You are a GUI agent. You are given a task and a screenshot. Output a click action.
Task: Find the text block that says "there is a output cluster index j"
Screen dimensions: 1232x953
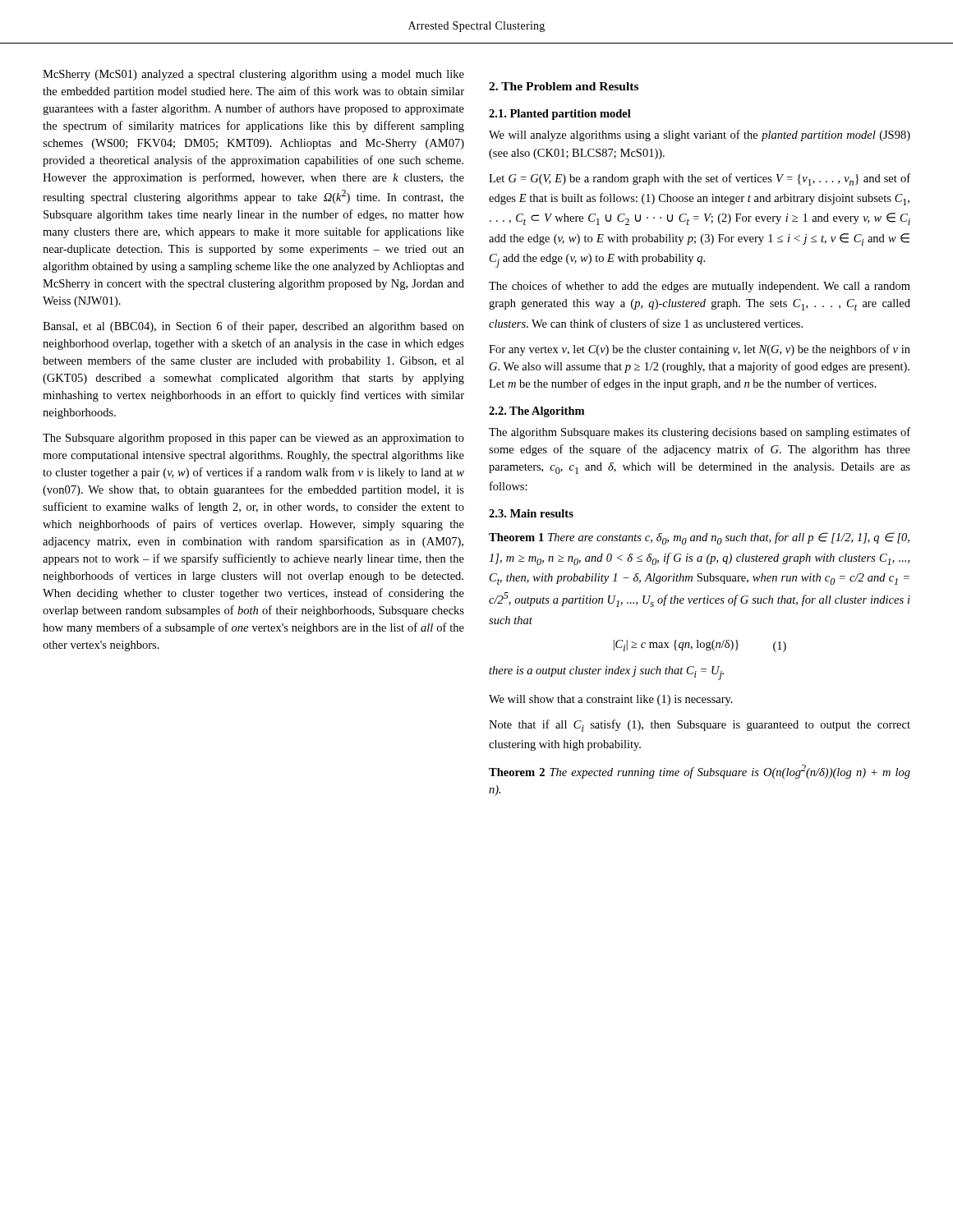pos(700,730)
